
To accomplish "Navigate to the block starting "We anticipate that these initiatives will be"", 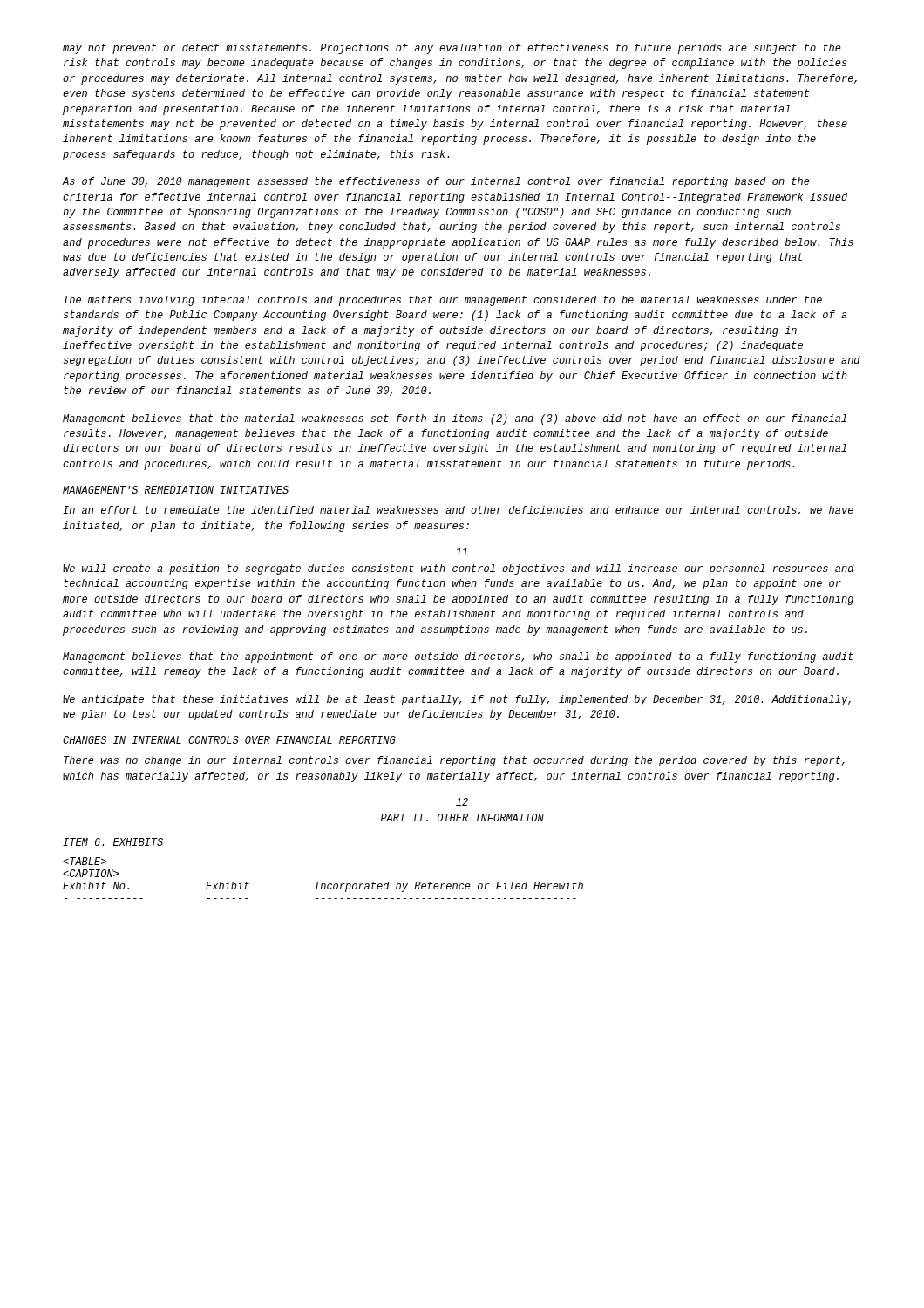I will coord(458,707).
